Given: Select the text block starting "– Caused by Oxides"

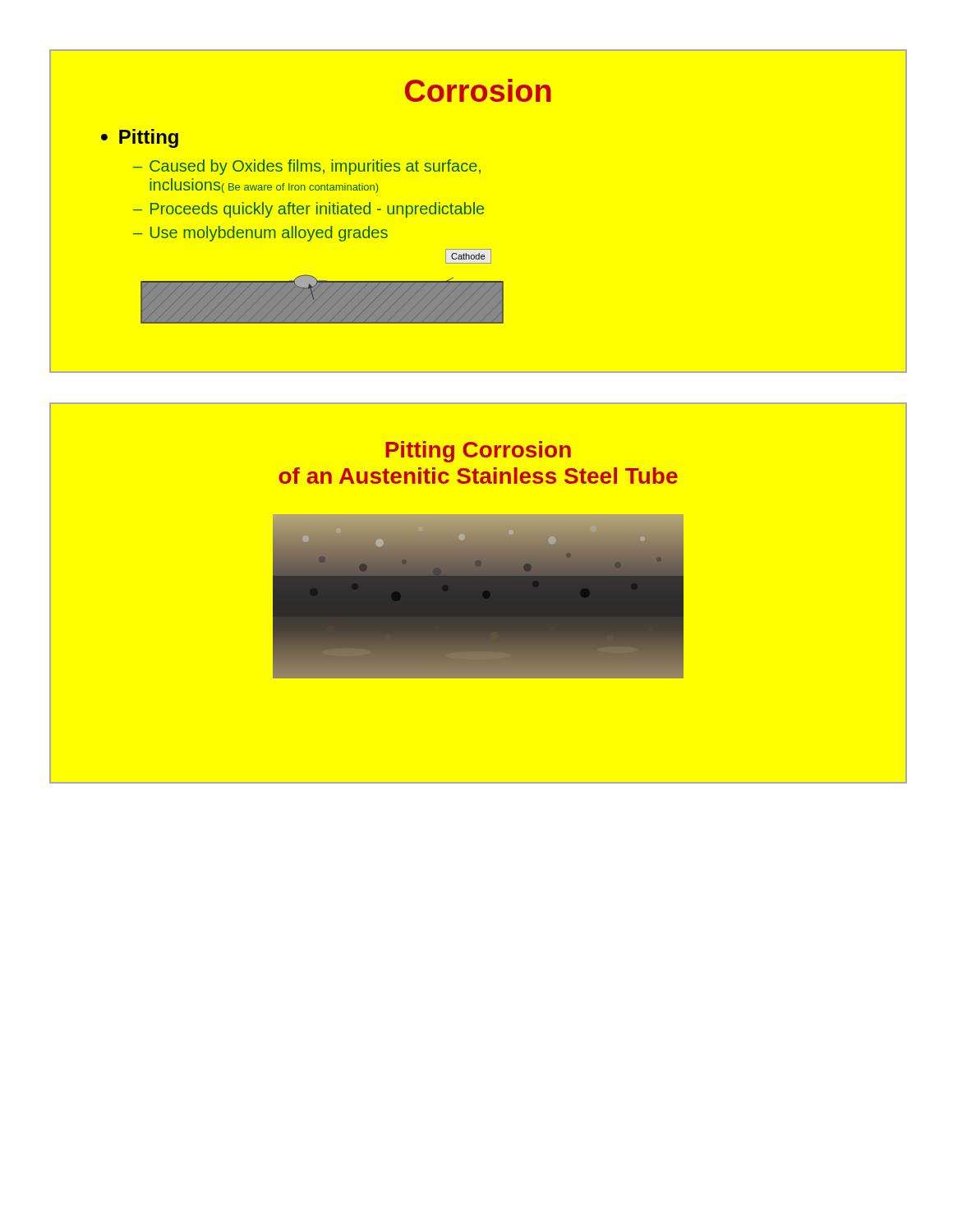Looking at the screenshot, I should 308,176.
